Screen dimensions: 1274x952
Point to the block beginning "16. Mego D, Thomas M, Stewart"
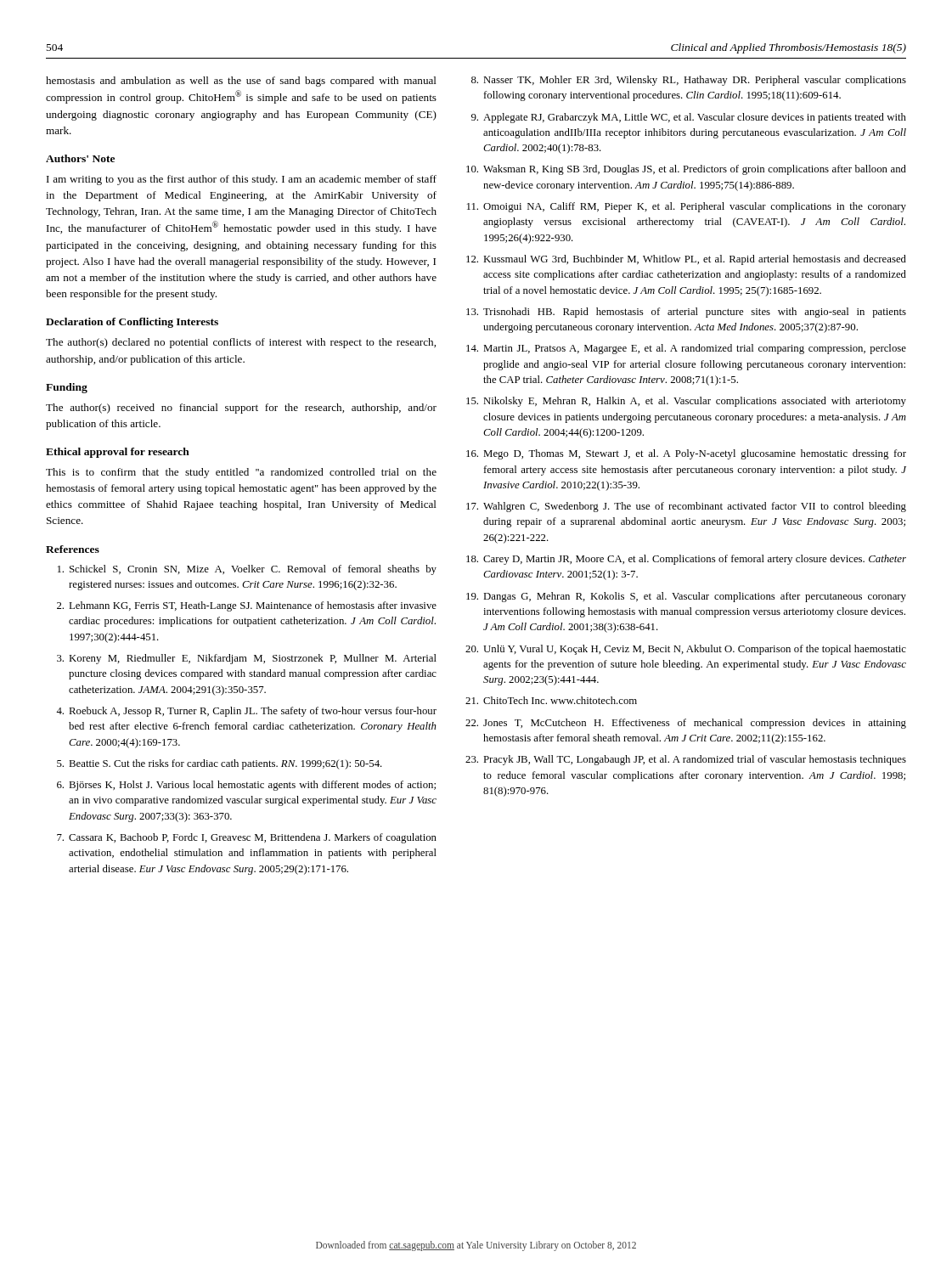pyautogui.click(x=683, y=469)
